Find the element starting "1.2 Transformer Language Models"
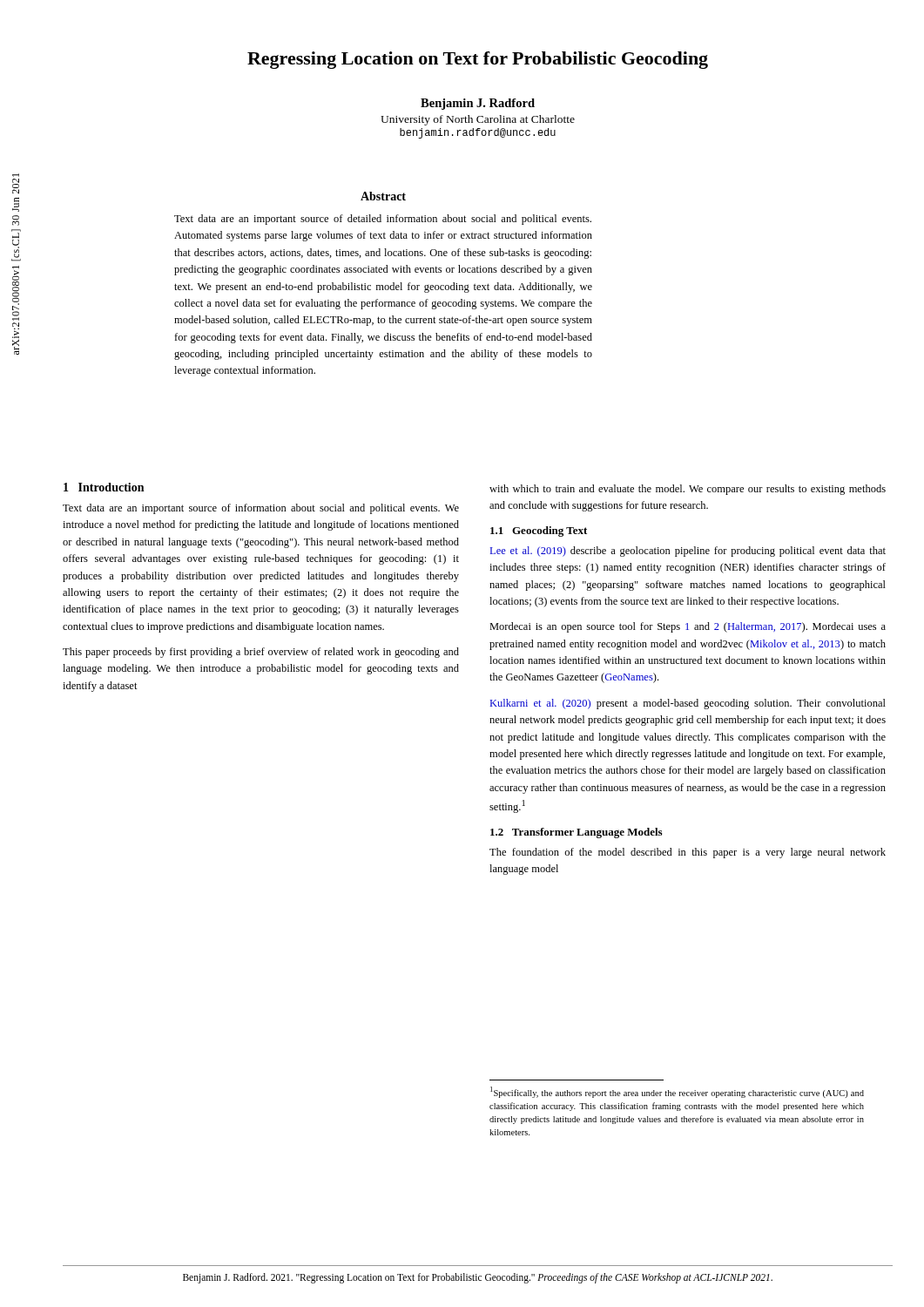 576,831
